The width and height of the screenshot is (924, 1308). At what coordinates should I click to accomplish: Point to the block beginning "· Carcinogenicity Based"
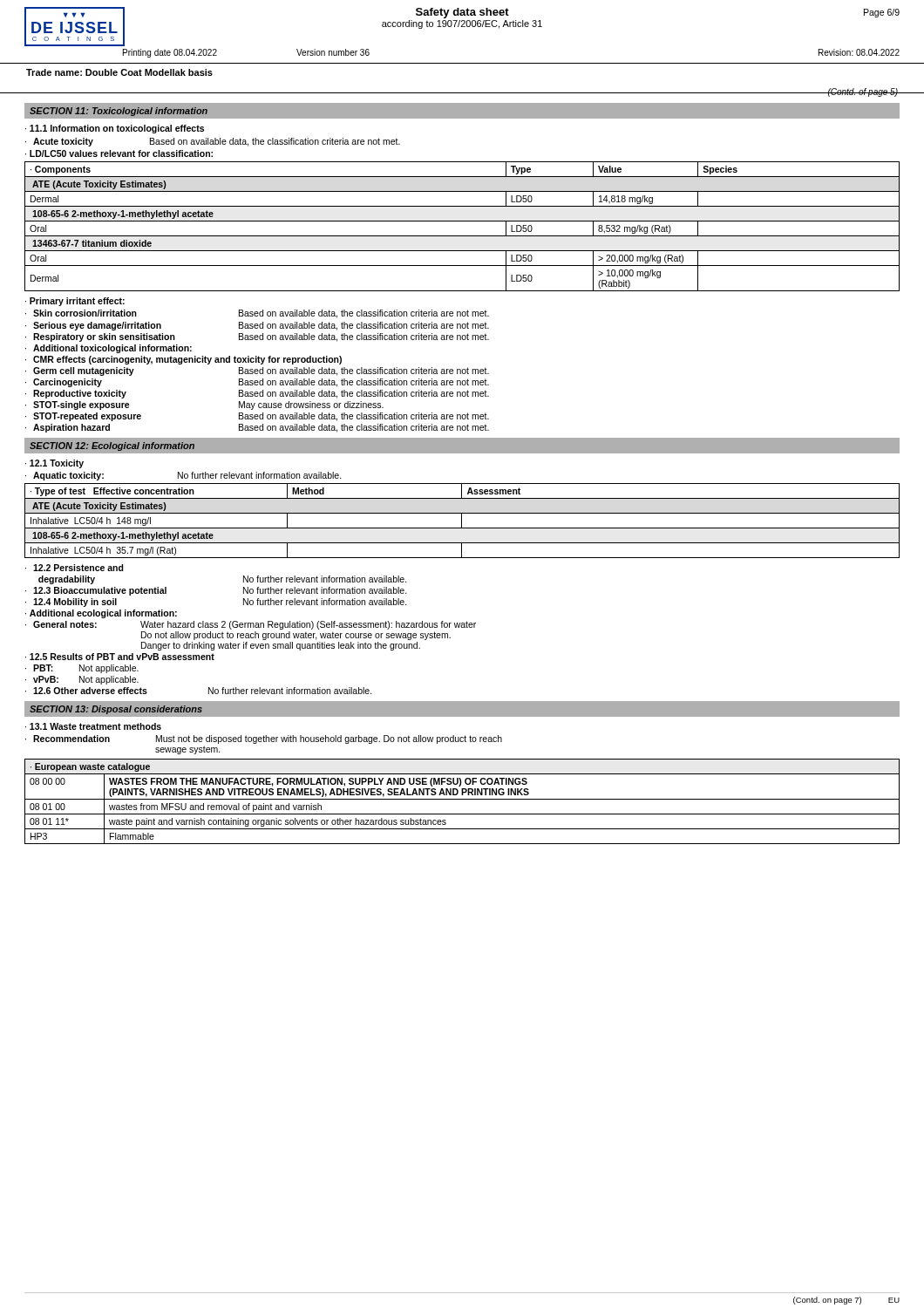coord(257,382)
